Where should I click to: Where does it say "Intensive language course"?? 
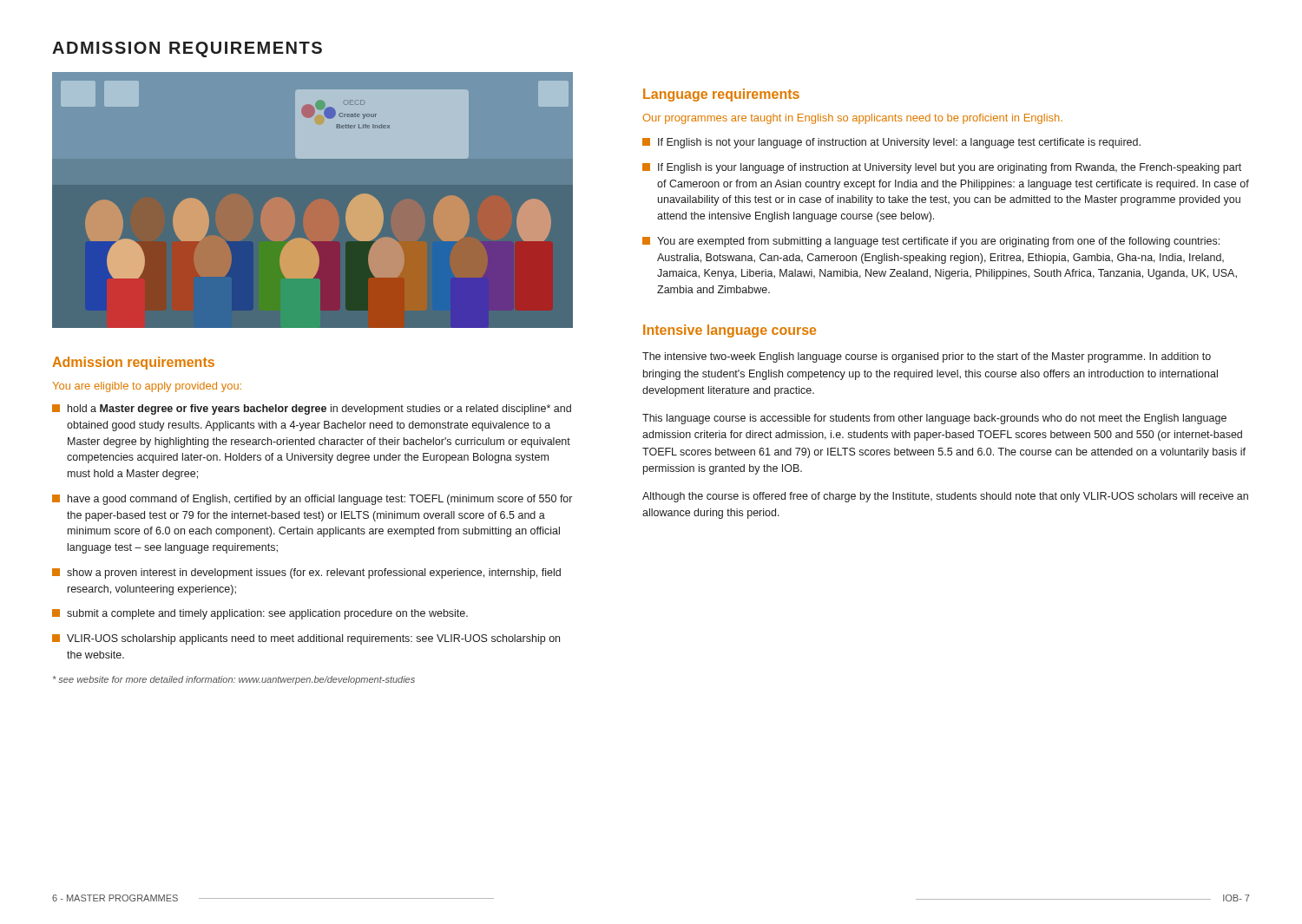730,331
